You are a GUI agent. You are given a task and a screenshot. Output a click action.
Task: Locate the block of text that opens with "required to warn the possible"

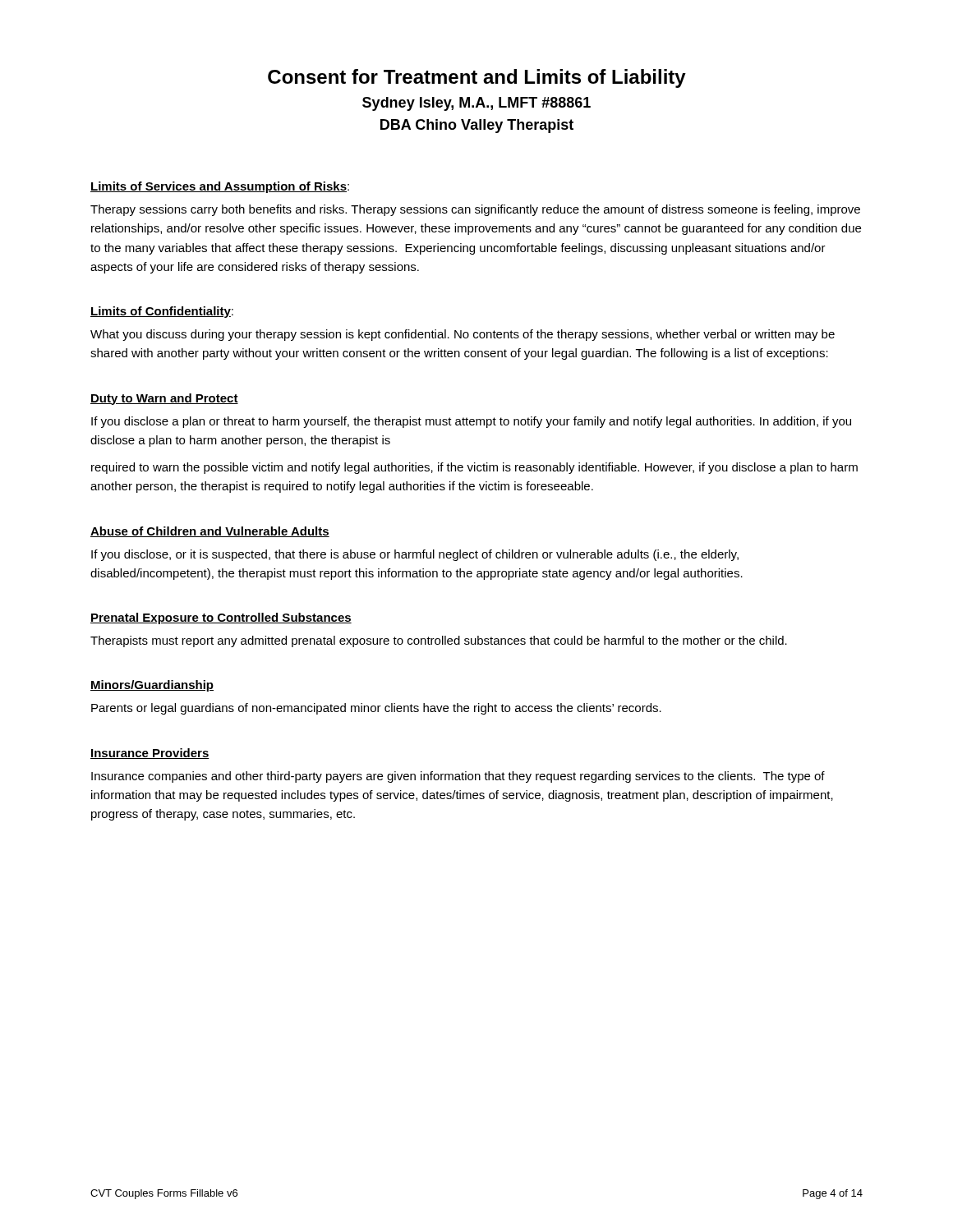pos(474,476)
